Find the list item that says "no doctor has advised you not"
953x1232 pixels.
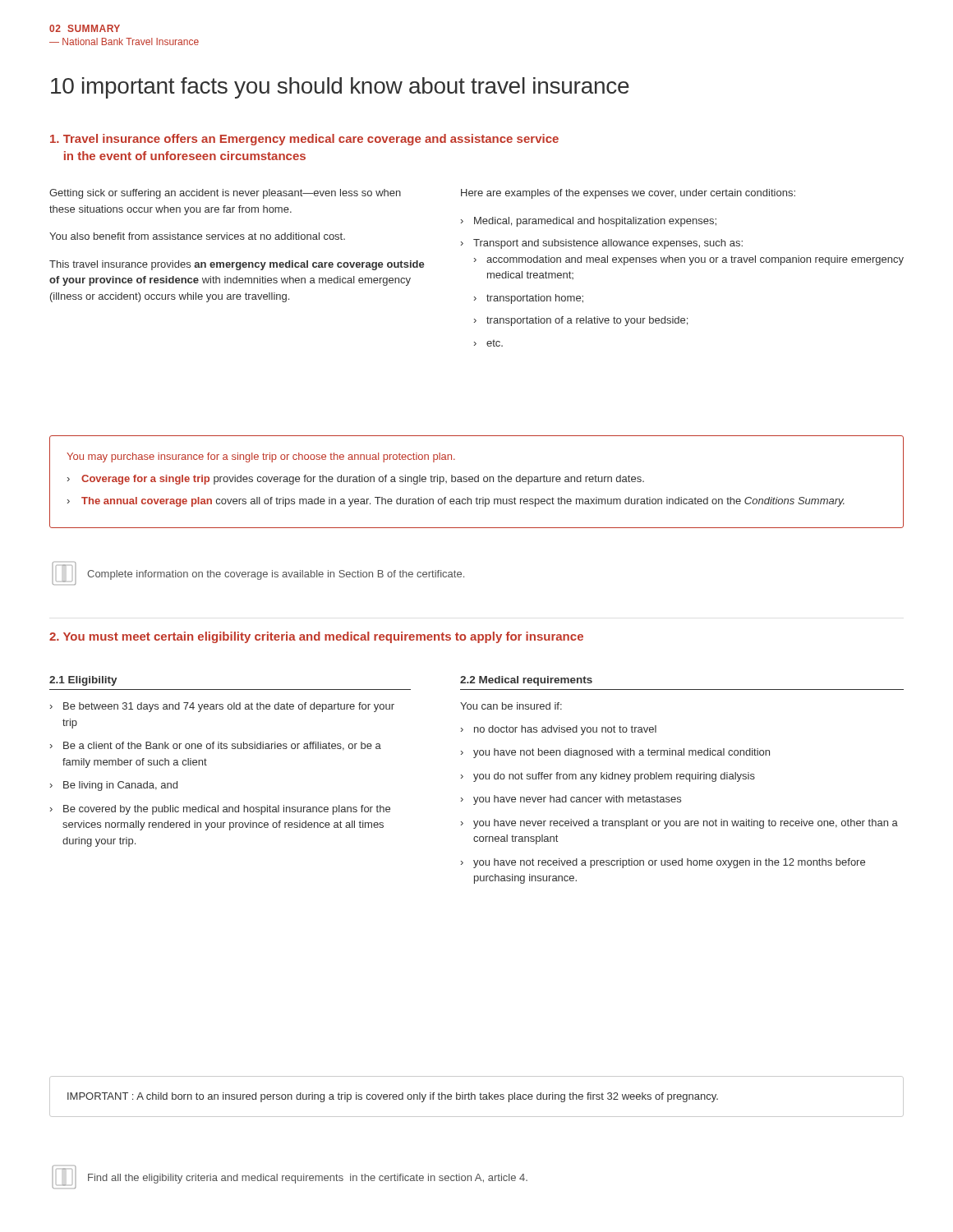tap(559, 730)
